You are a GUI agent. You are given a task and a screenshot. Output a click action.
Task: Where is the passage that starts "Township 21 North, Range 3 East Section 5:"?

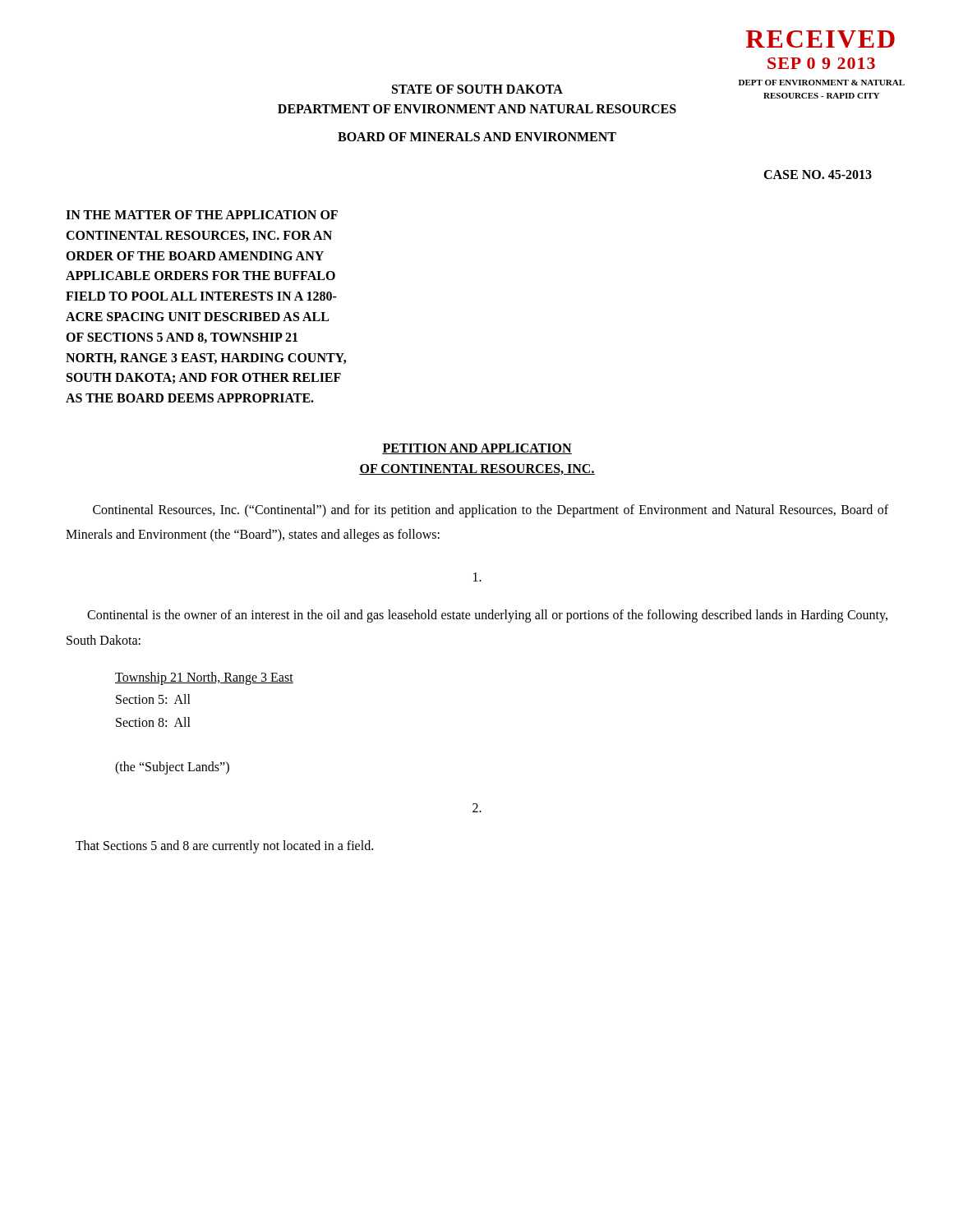tap(204, 678)
